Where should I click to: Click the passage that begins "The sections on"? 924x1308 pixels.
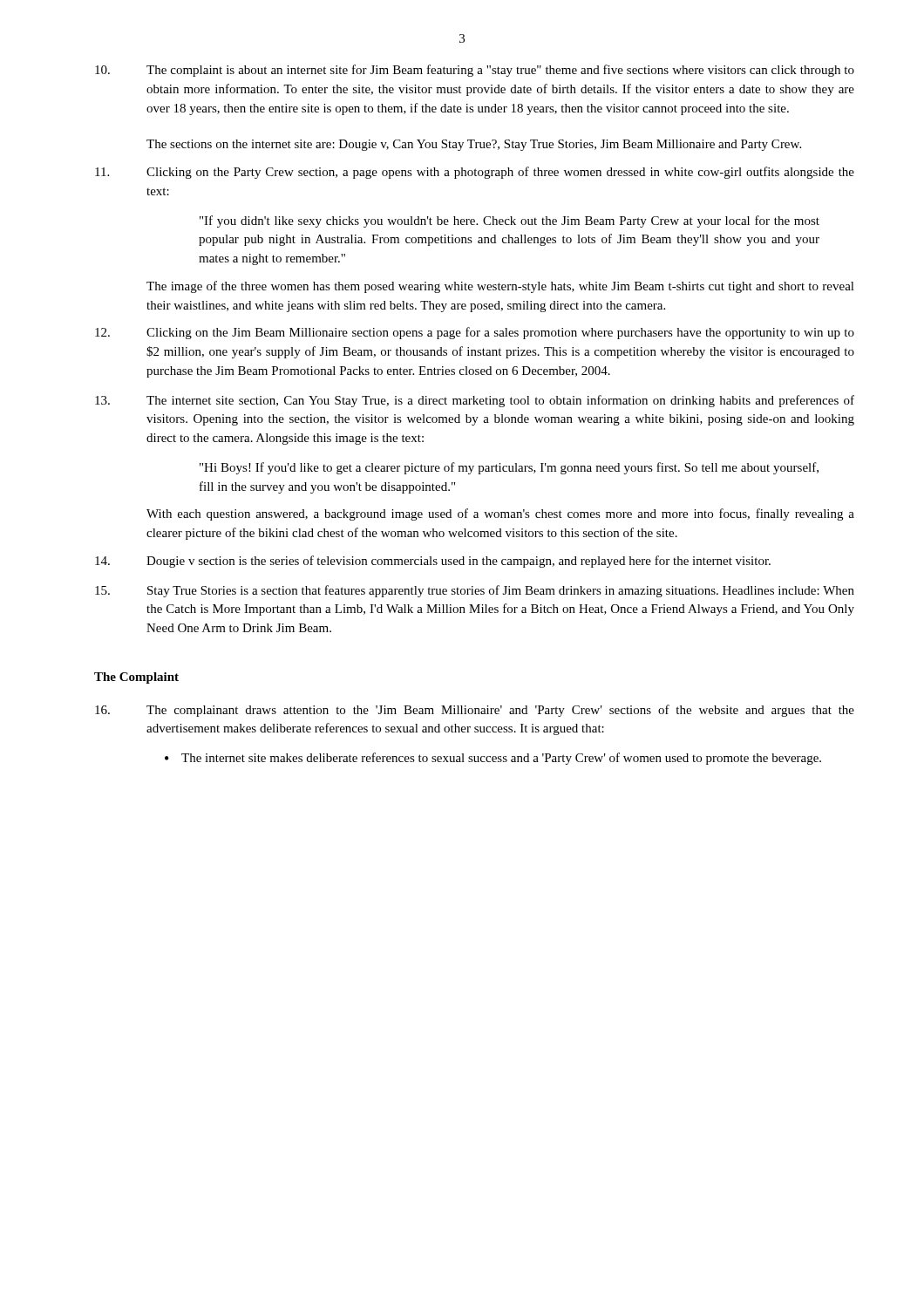pos(474,144)
